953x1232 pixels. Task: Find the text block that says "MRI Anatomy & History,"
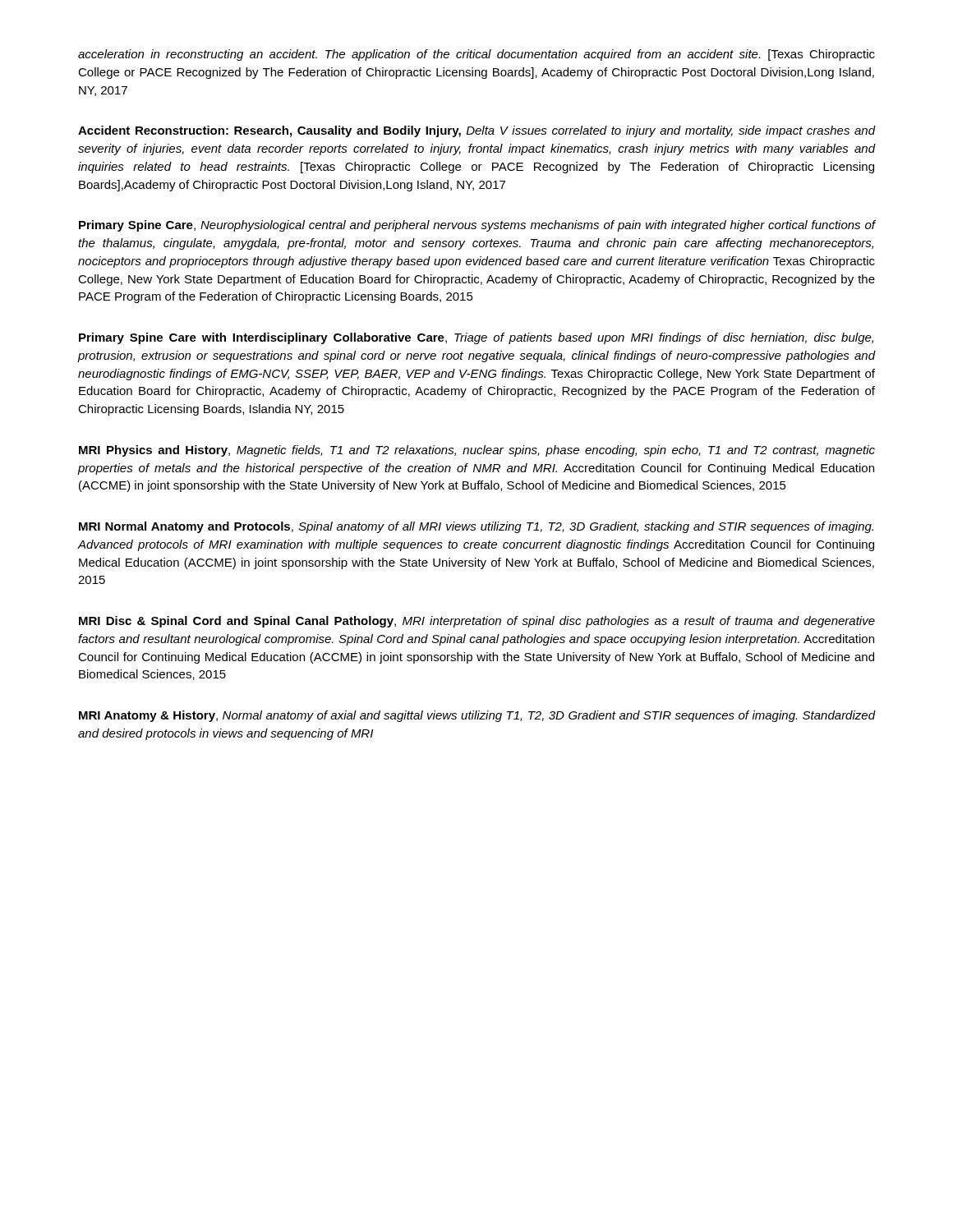pos(476,724)
